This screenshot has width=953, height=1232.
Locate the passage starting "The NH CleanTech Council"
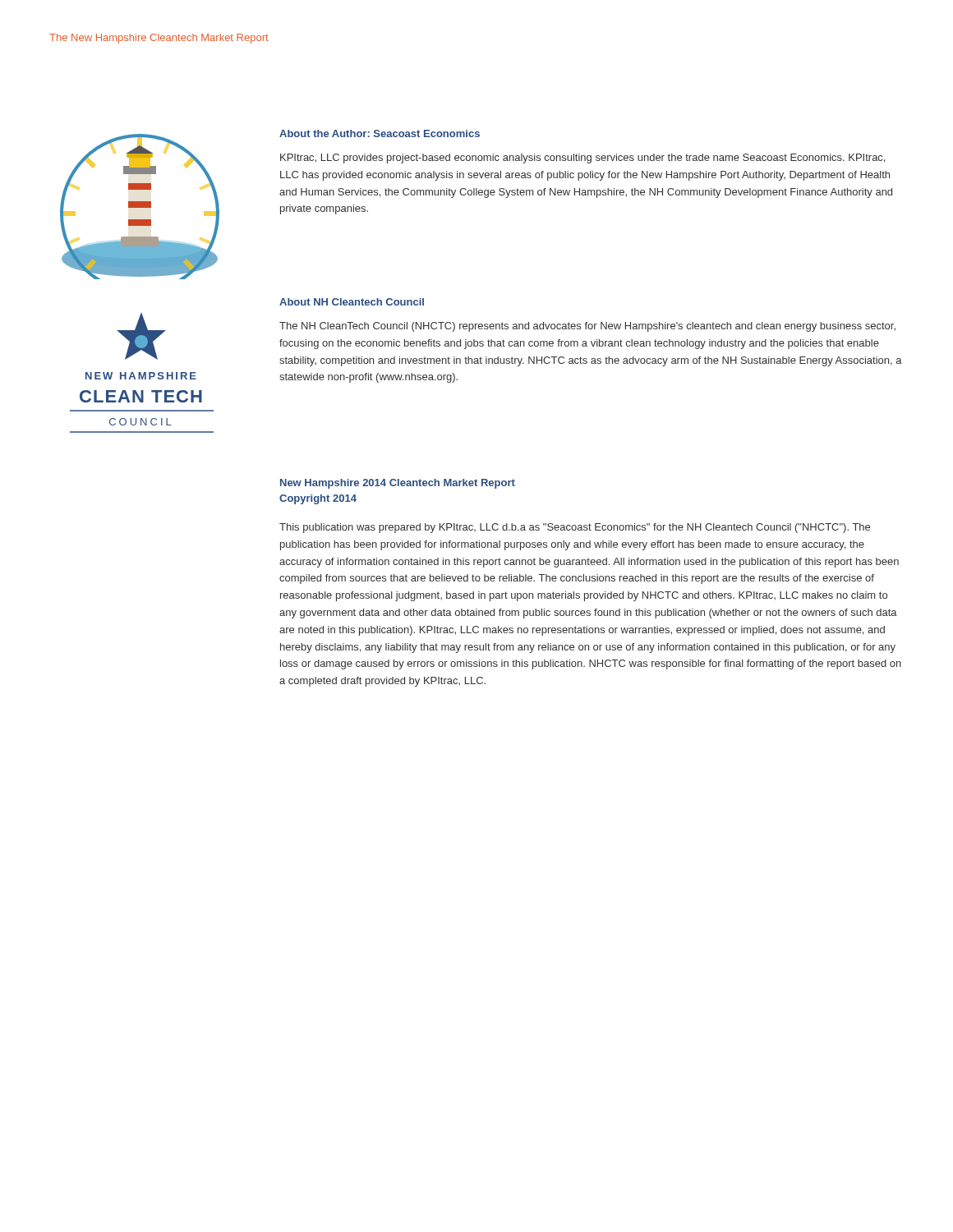click(592, 352)
